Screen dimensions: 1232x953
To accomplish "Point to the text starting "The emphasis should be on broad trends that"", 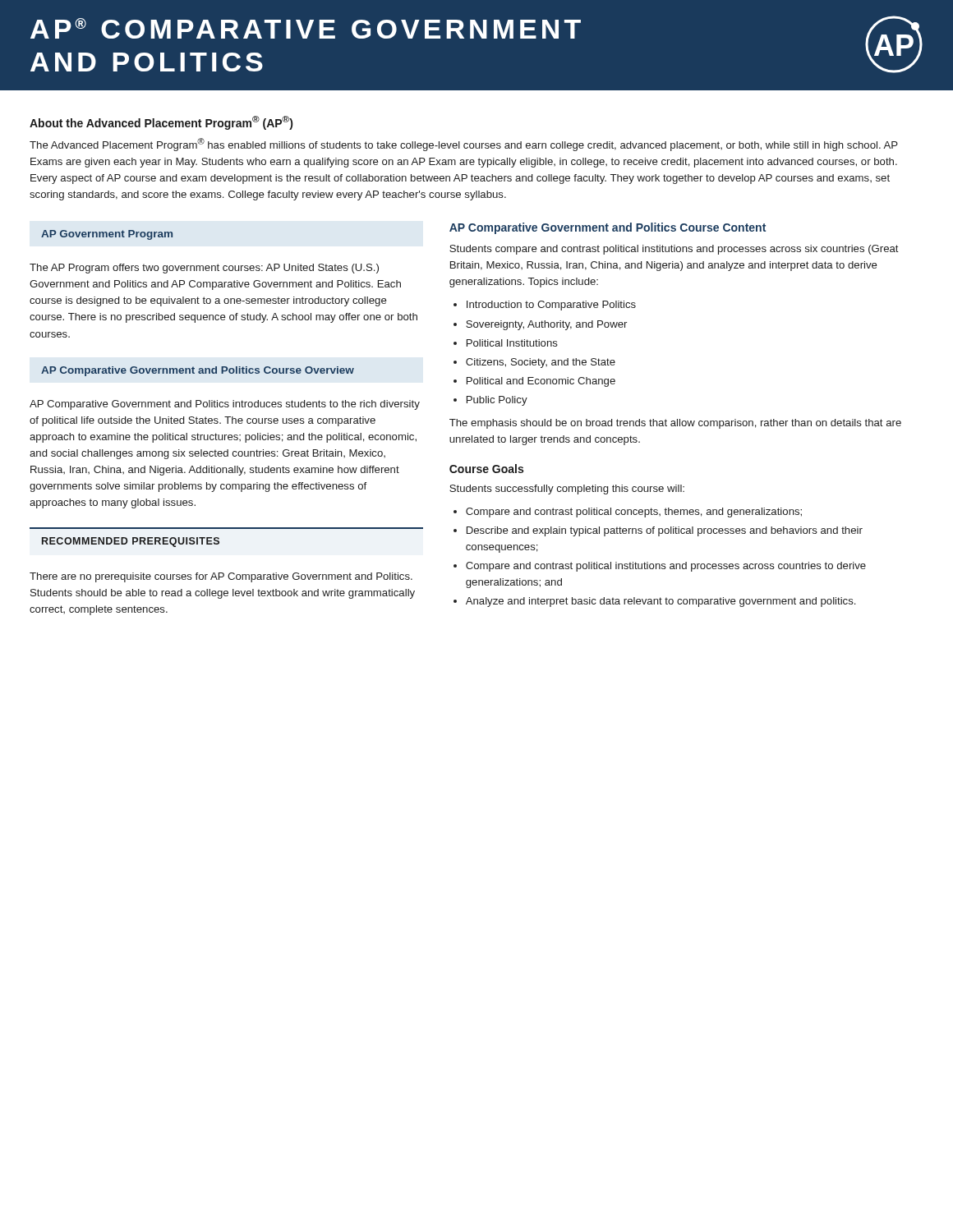I will pos(675,431).
